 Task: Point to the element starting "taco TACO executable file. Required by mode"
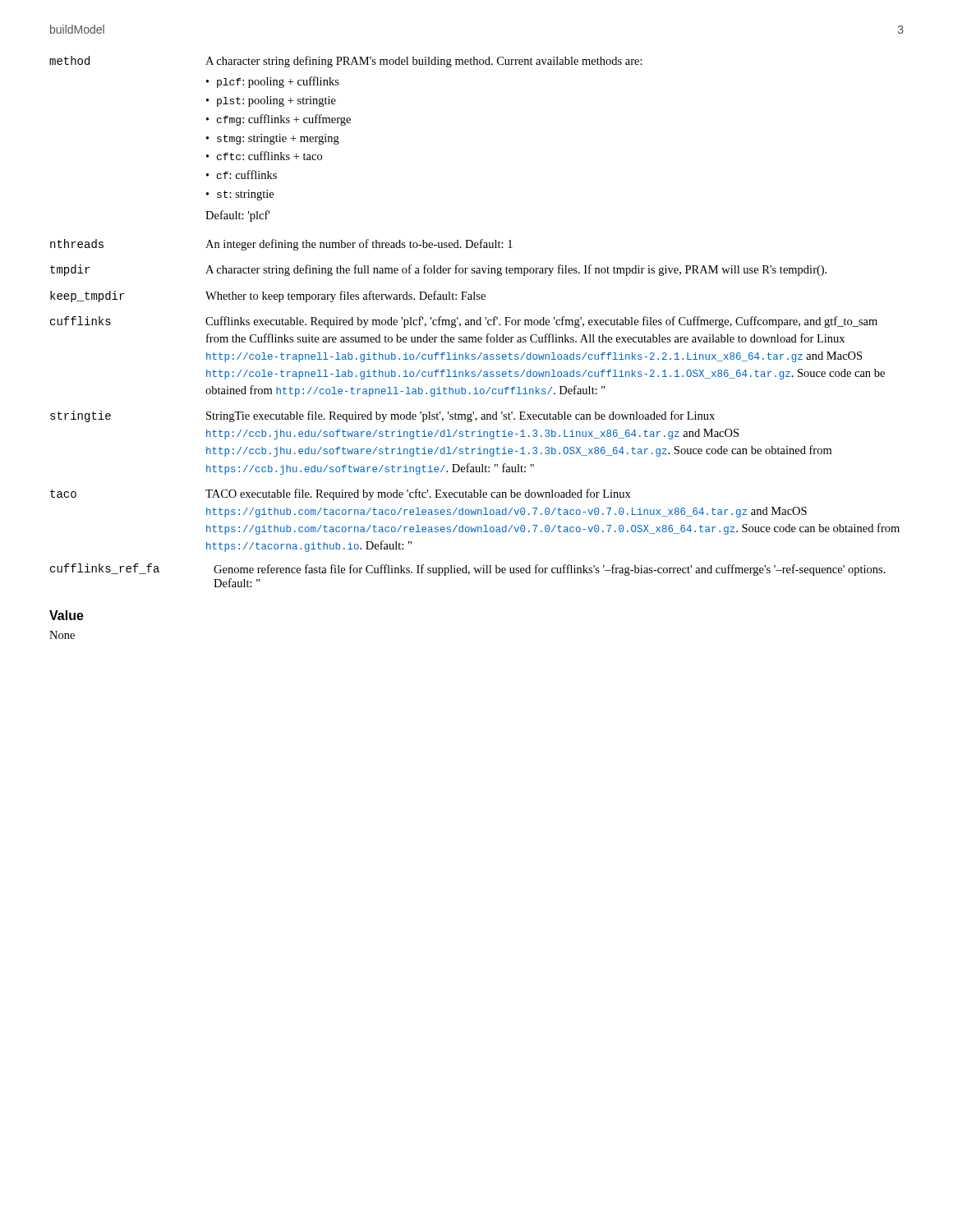click(x=476, y=520)
